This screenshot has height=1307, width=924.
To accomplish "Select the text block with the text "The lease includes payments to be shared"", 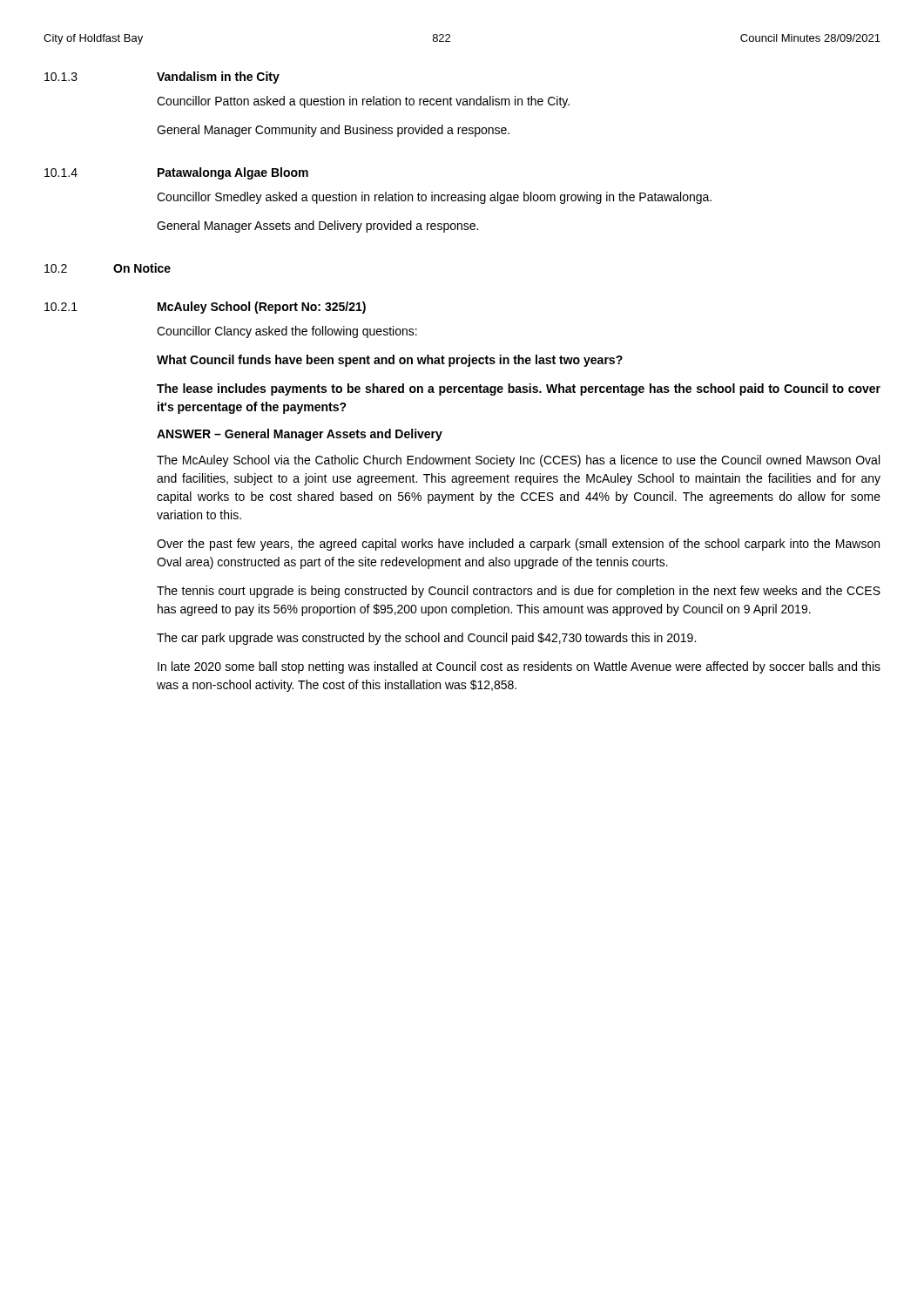I will click(519, 398).
